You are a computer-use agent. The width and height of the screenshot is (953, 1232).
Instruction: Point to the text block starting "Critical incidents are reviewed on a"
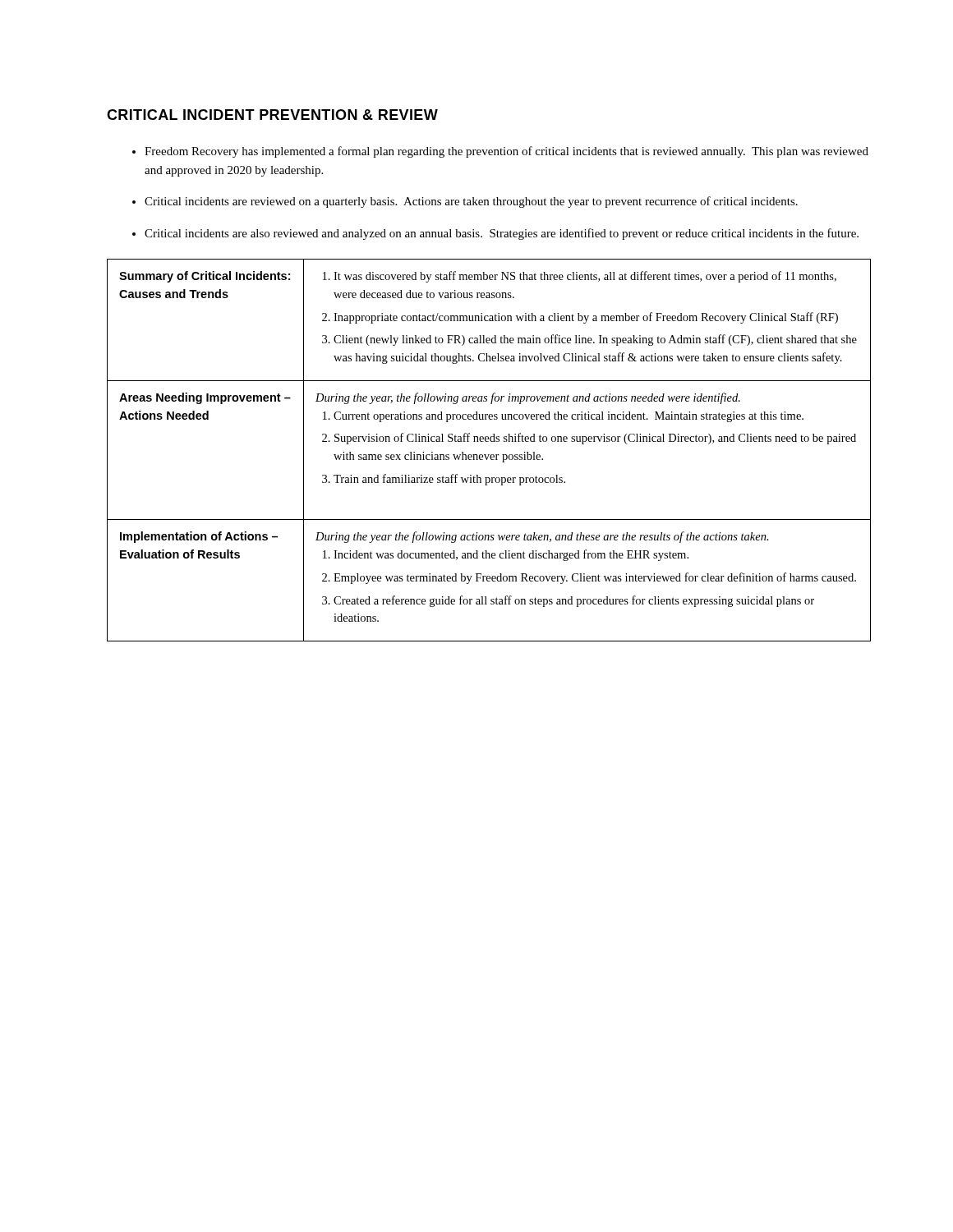471,201
